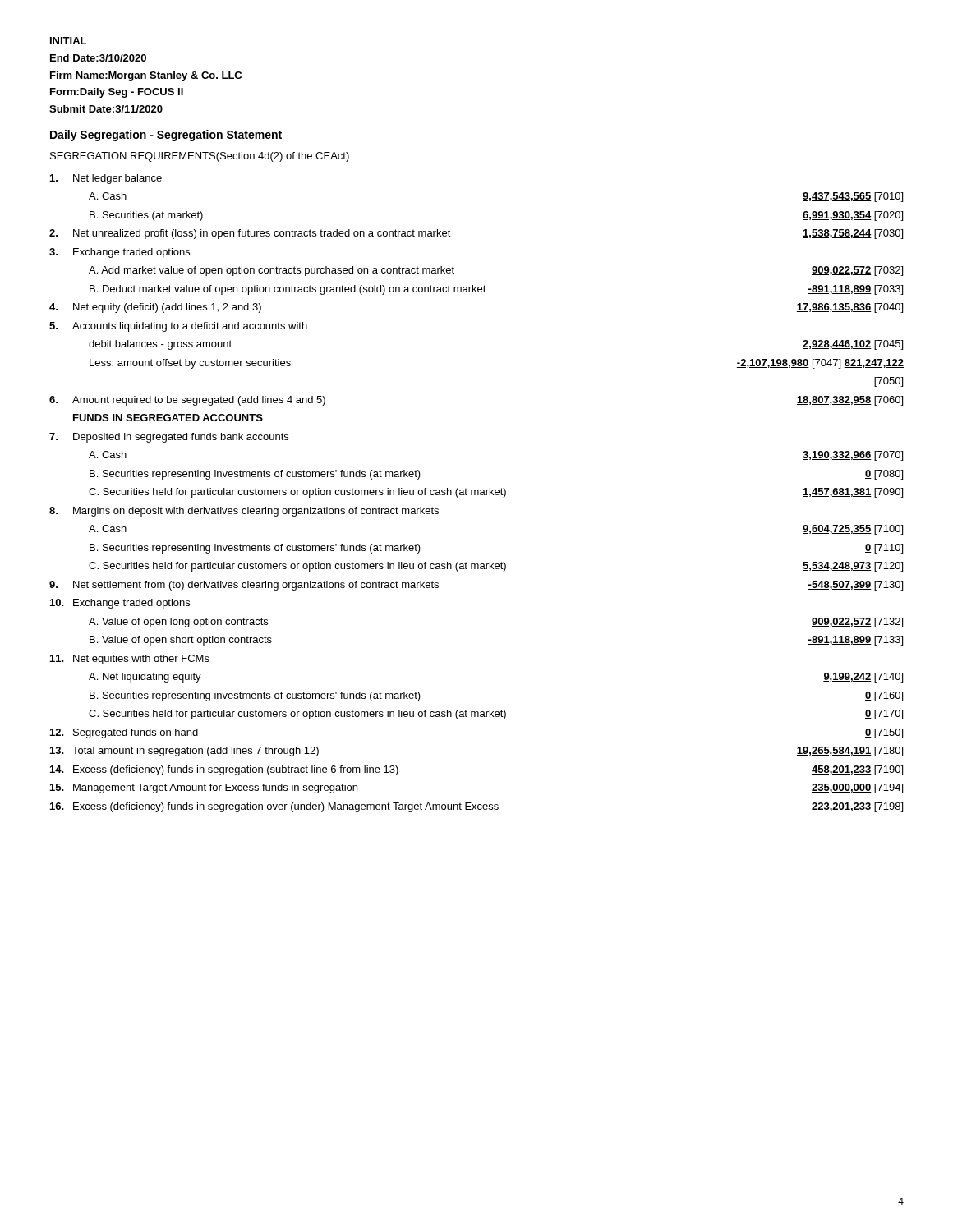
Task: Find the block on this page that starts "5. Accounts liquidating to a deficit and accounts"
Action: tap(178, 327)
